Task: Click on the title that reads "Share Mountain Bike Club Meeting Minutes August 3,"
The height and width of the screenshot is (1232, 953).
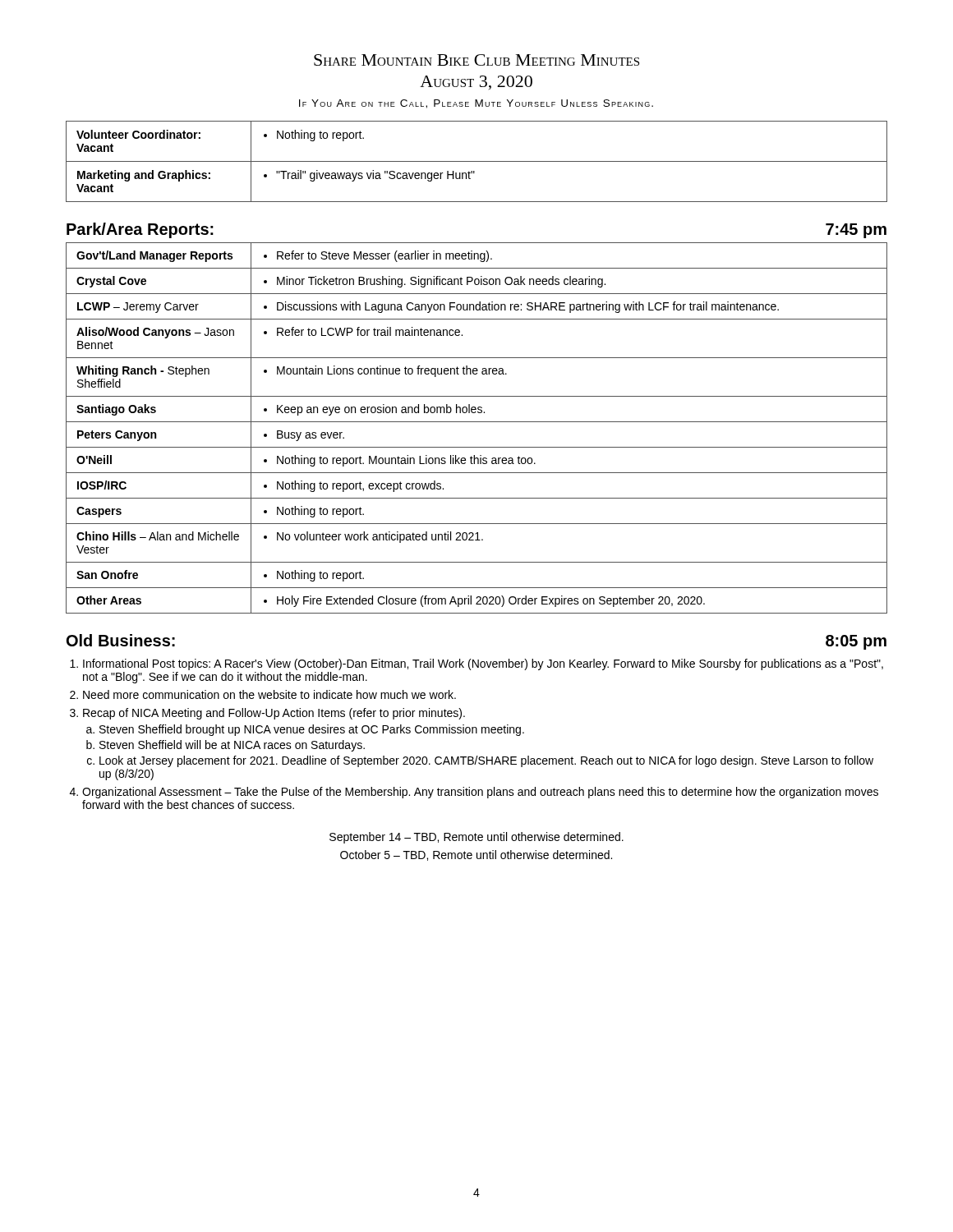Action: click(476, 71)
